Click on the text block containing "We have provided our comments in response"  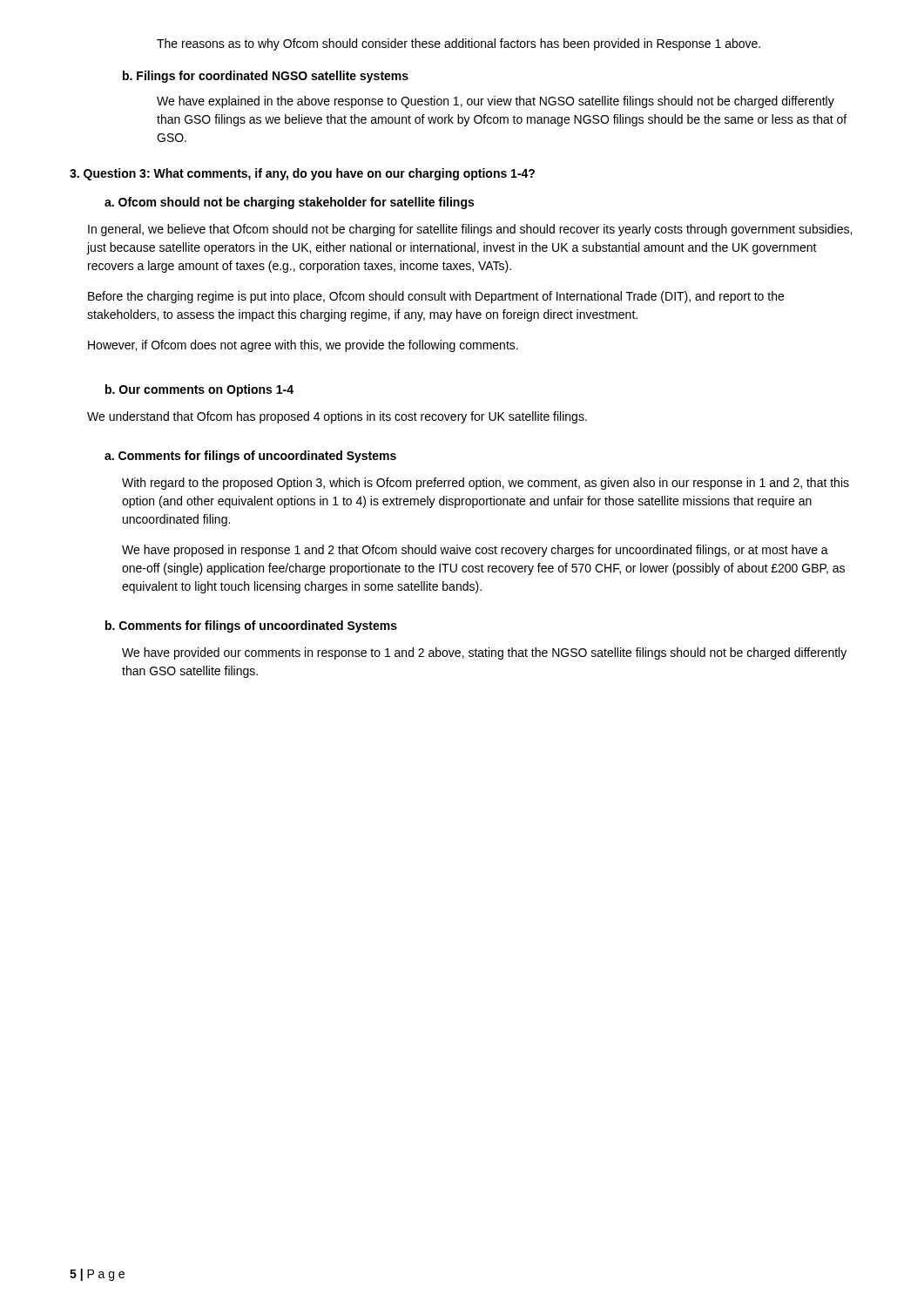pyautogui.click(x=488, y=662)
